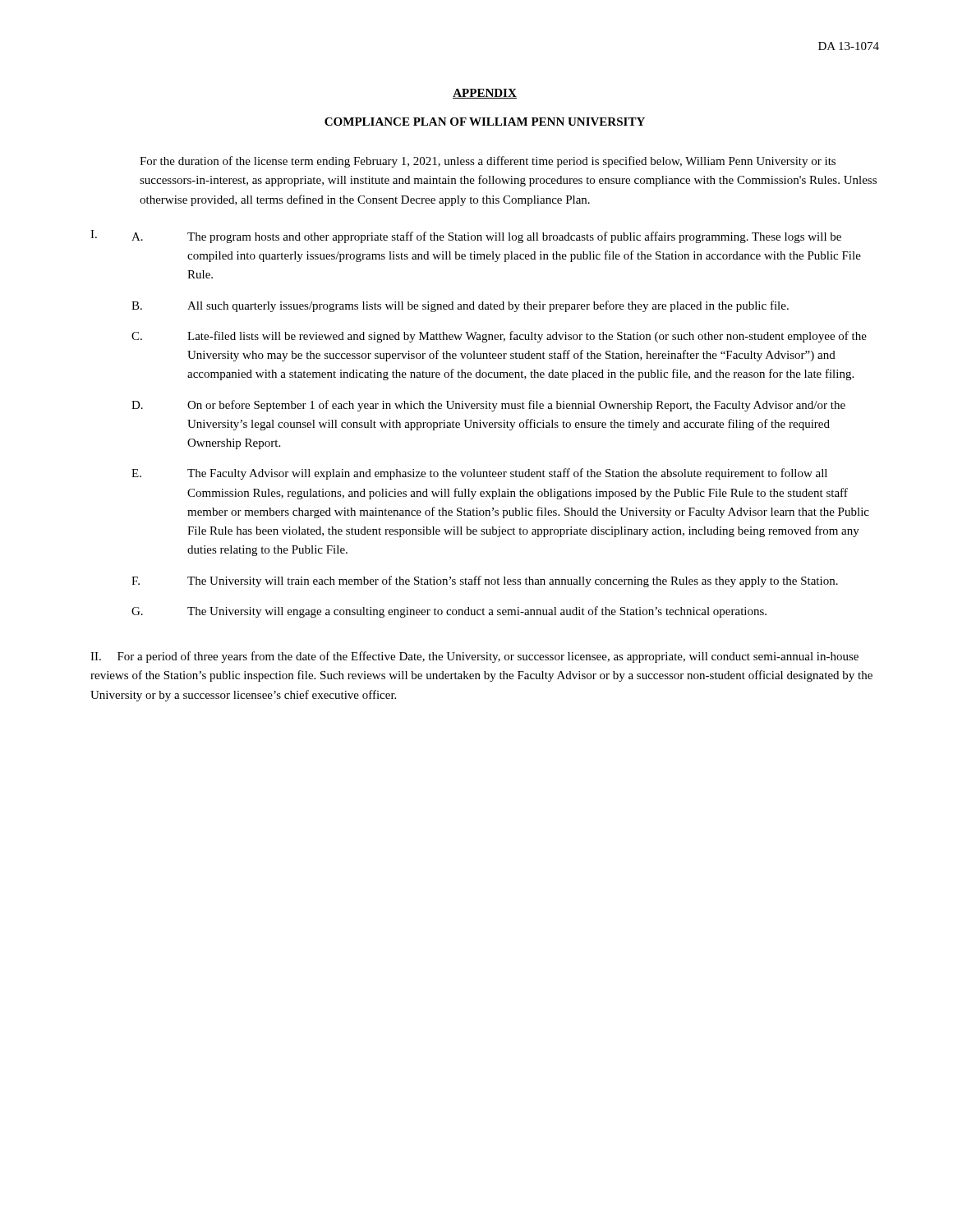Find the list item that reads "C. Late-filed lists will be reviewed and signed"

[x=505, y=355]
